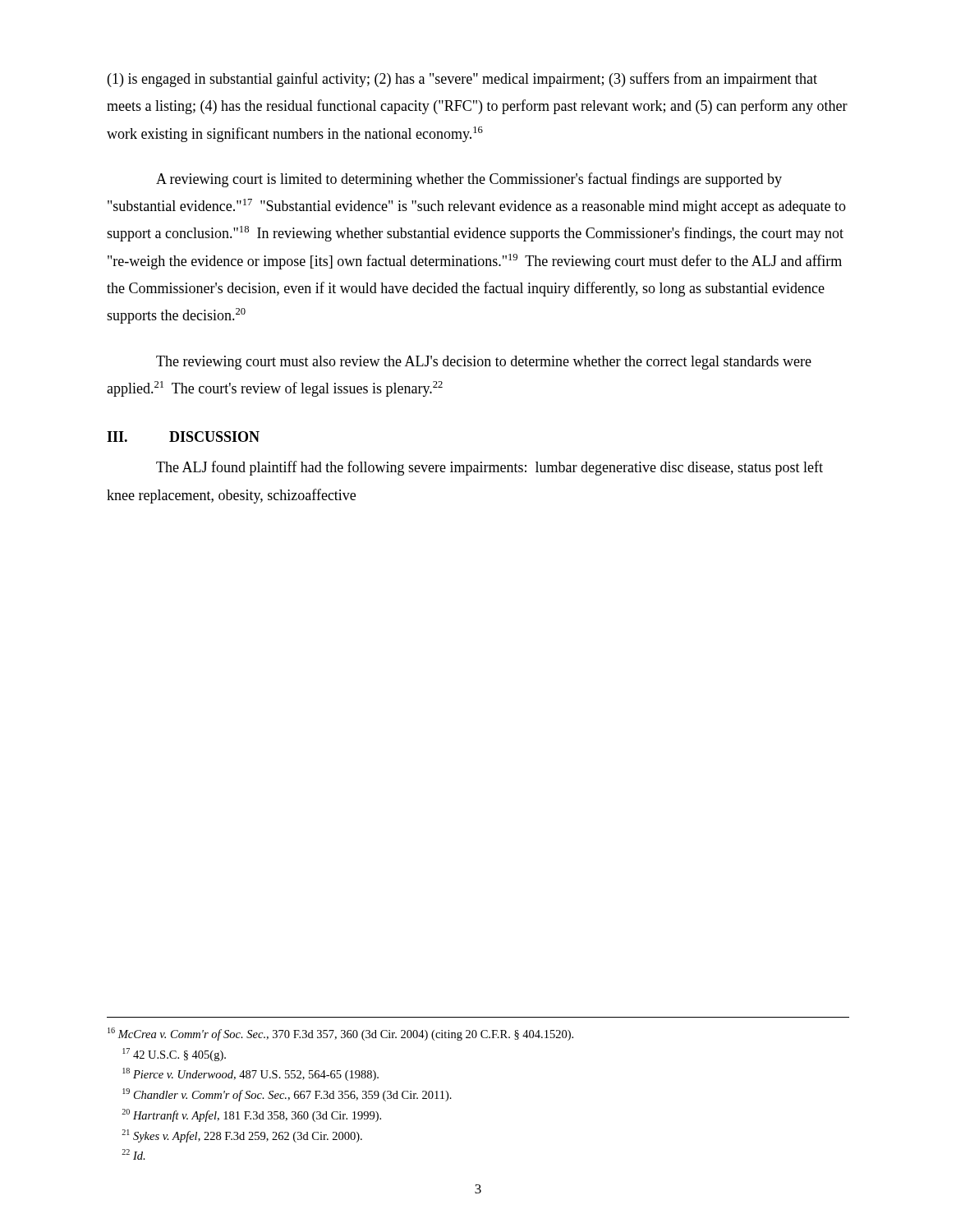Image resolution: width=956 pixels, height=1232 pixels.
Task: Select the block starting "(1) is engaged in substantial gainful activity; (2)"
Action: (x=477, y=106)
